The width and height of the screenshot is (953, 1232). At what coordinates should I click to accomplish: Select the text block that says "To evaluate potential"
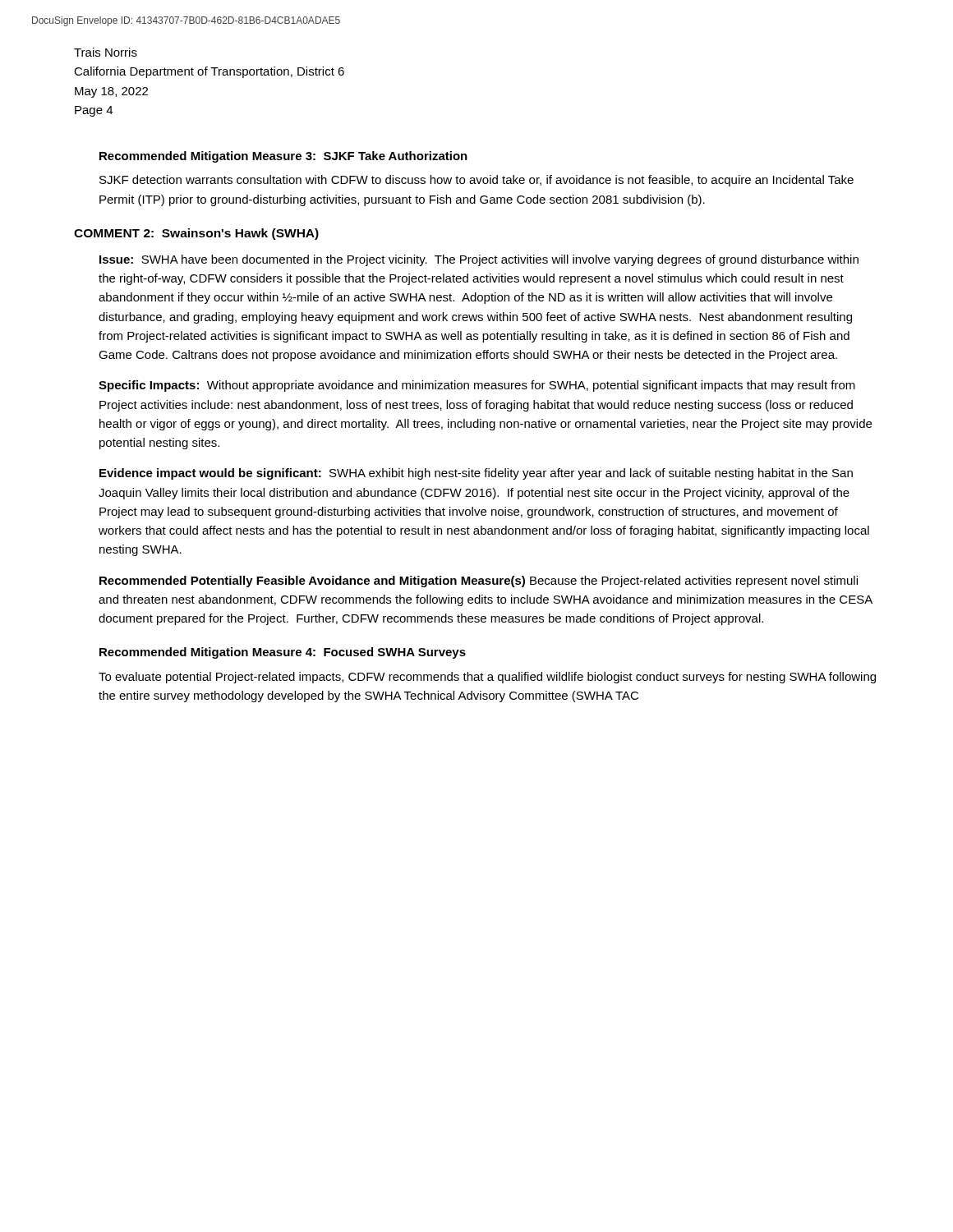point(488,685)
